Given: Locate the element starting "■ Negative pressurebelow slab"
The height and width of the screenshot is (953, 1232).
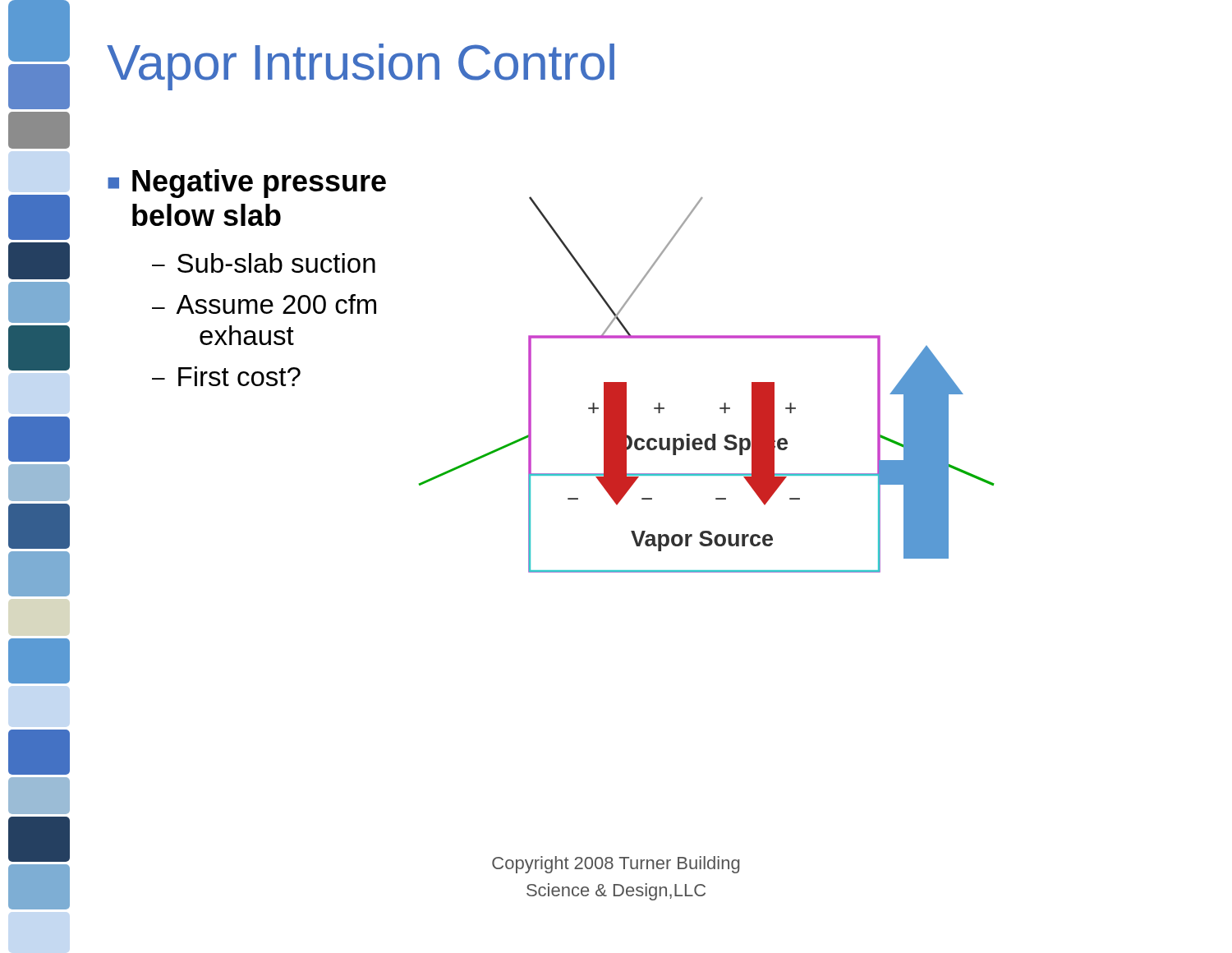Looking at the screenshot, I should pyautogui.click(x=247, y=199).
